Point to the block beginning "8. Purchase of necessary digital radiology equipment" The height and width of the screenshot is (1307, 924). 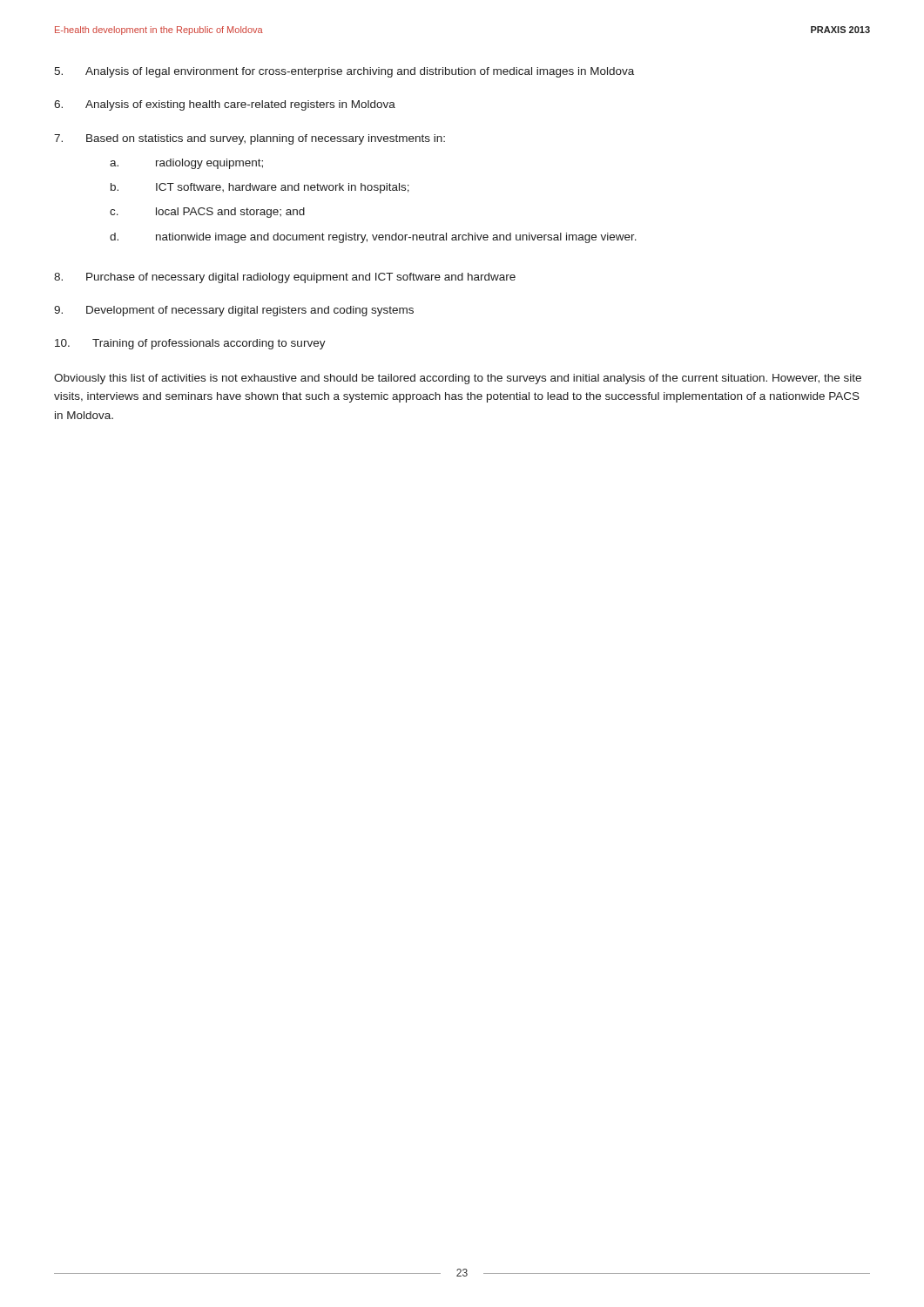pyautogui.click(x=285, y=277)
